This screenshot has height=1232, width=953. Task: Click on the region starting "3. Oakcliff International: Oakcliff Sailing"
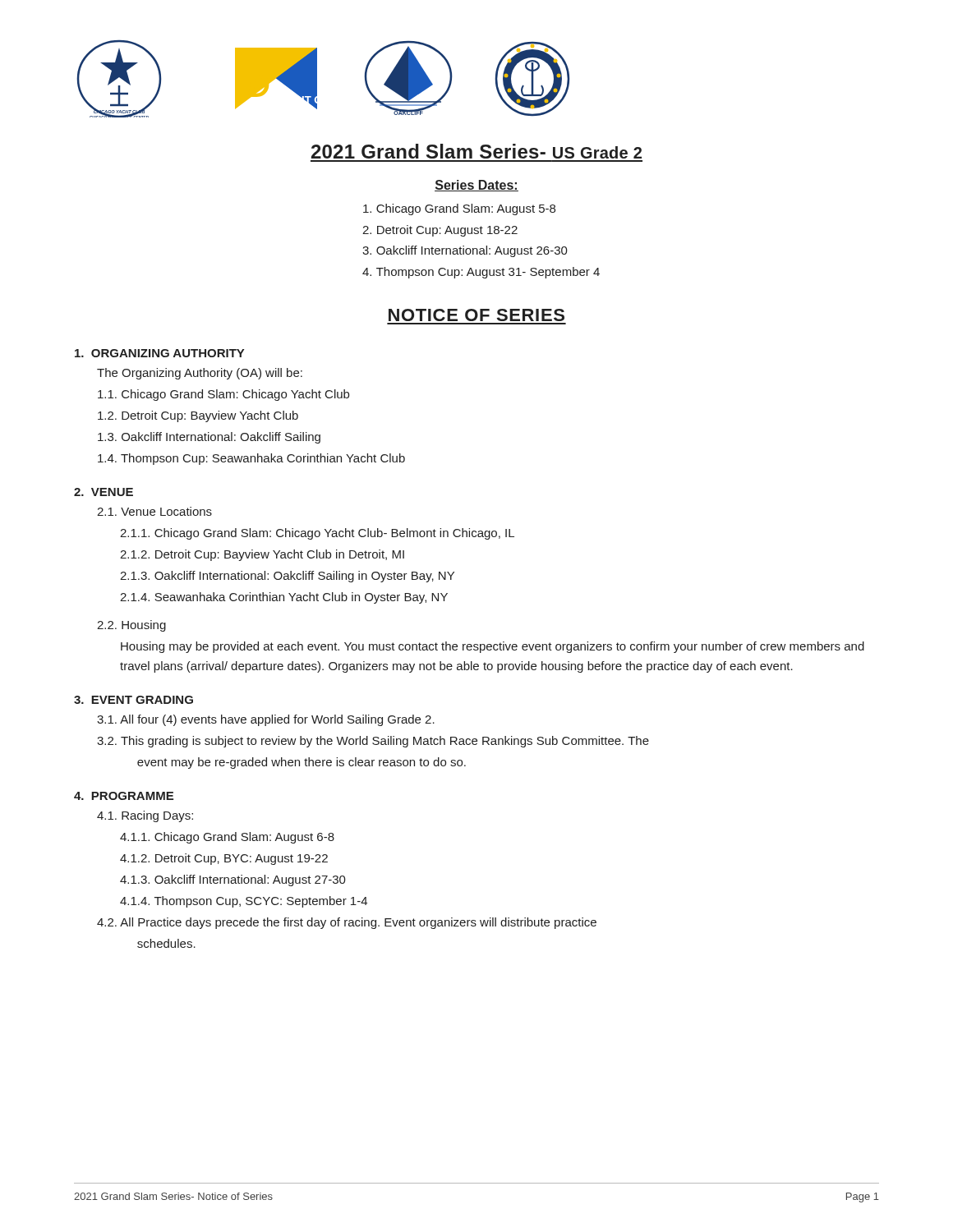click(209, 437)
